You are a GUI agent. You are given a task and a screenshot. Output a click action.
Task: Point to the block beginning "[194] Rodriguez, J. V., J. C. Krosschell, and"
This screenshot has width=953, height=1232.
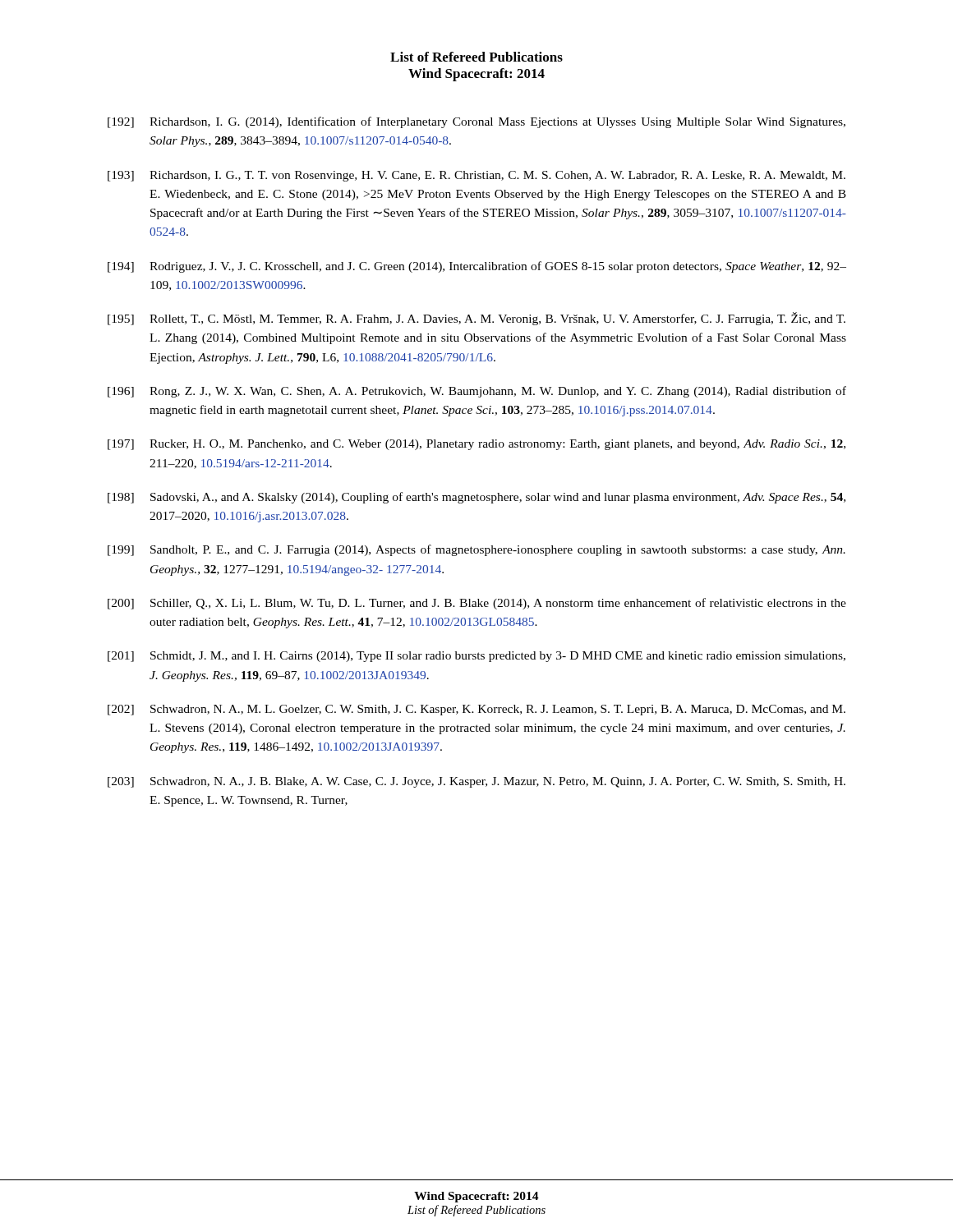(x=476, y=275)
